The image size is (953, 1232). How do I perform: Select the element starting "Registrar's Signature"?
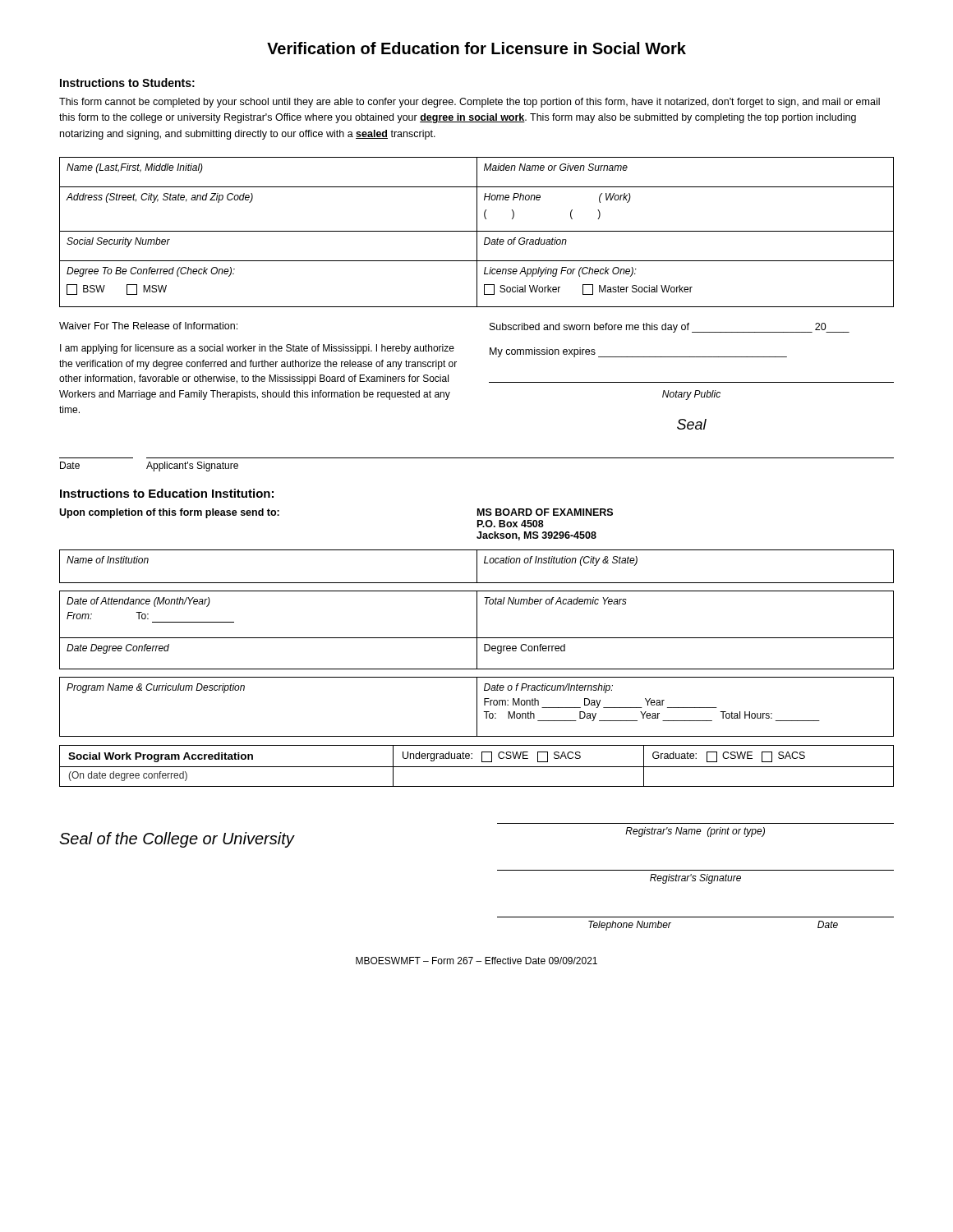point(695,868)
